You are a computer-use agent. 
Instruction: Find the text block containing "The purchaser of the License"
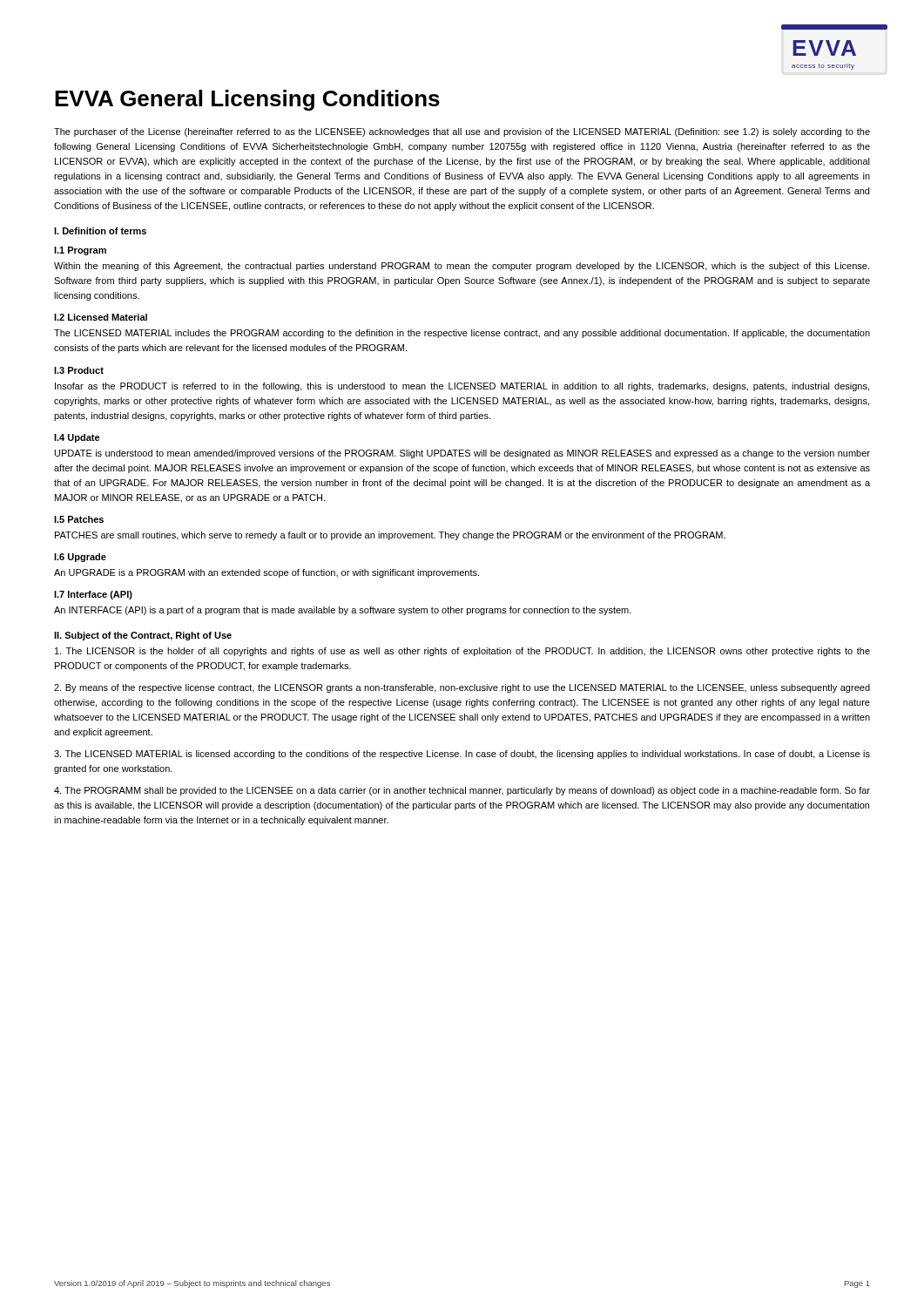coord(462,169)
